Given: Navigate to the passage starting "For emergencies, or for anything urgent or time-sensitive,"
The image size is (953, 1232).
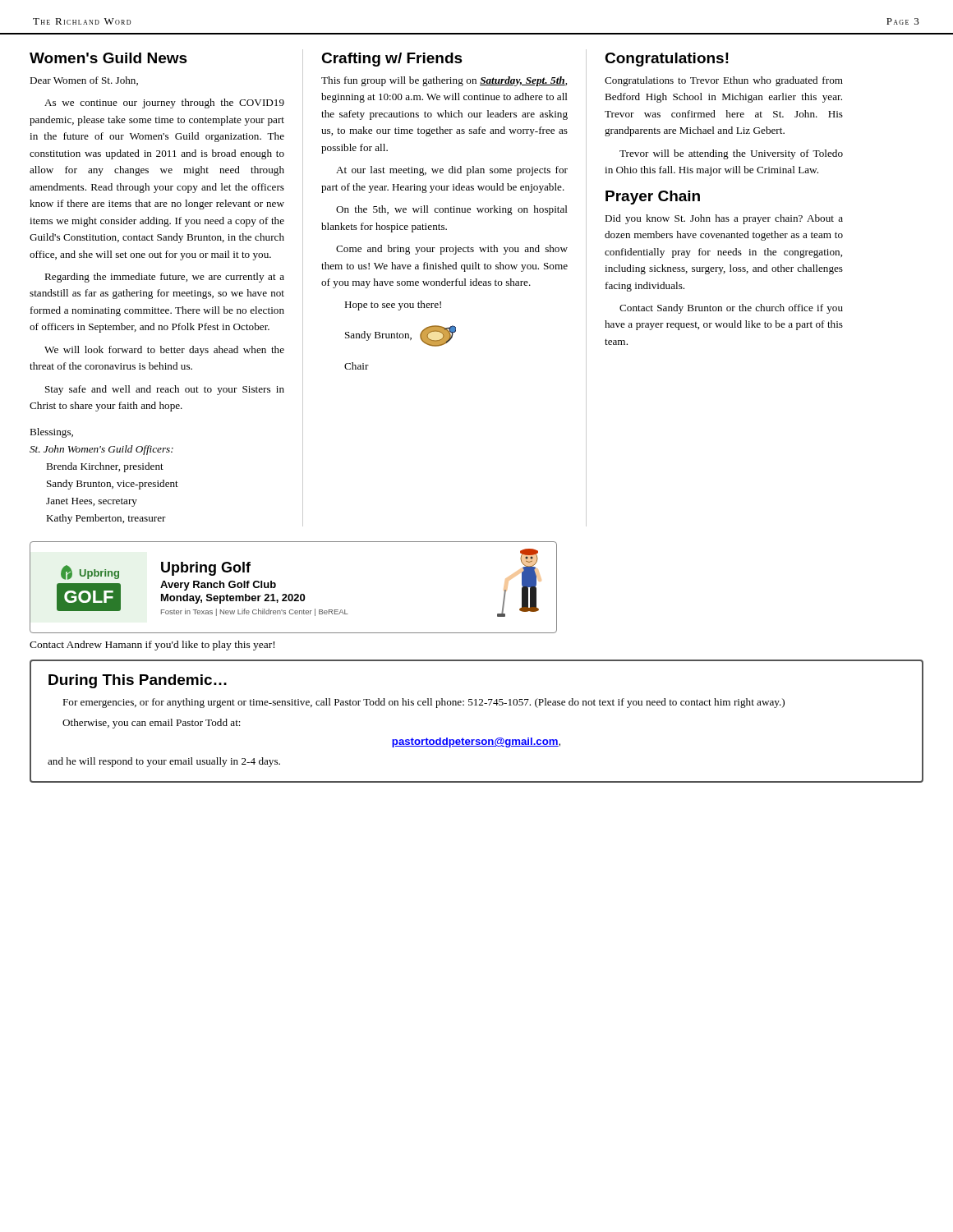Looking at the screenshot, I should point(476,732).
